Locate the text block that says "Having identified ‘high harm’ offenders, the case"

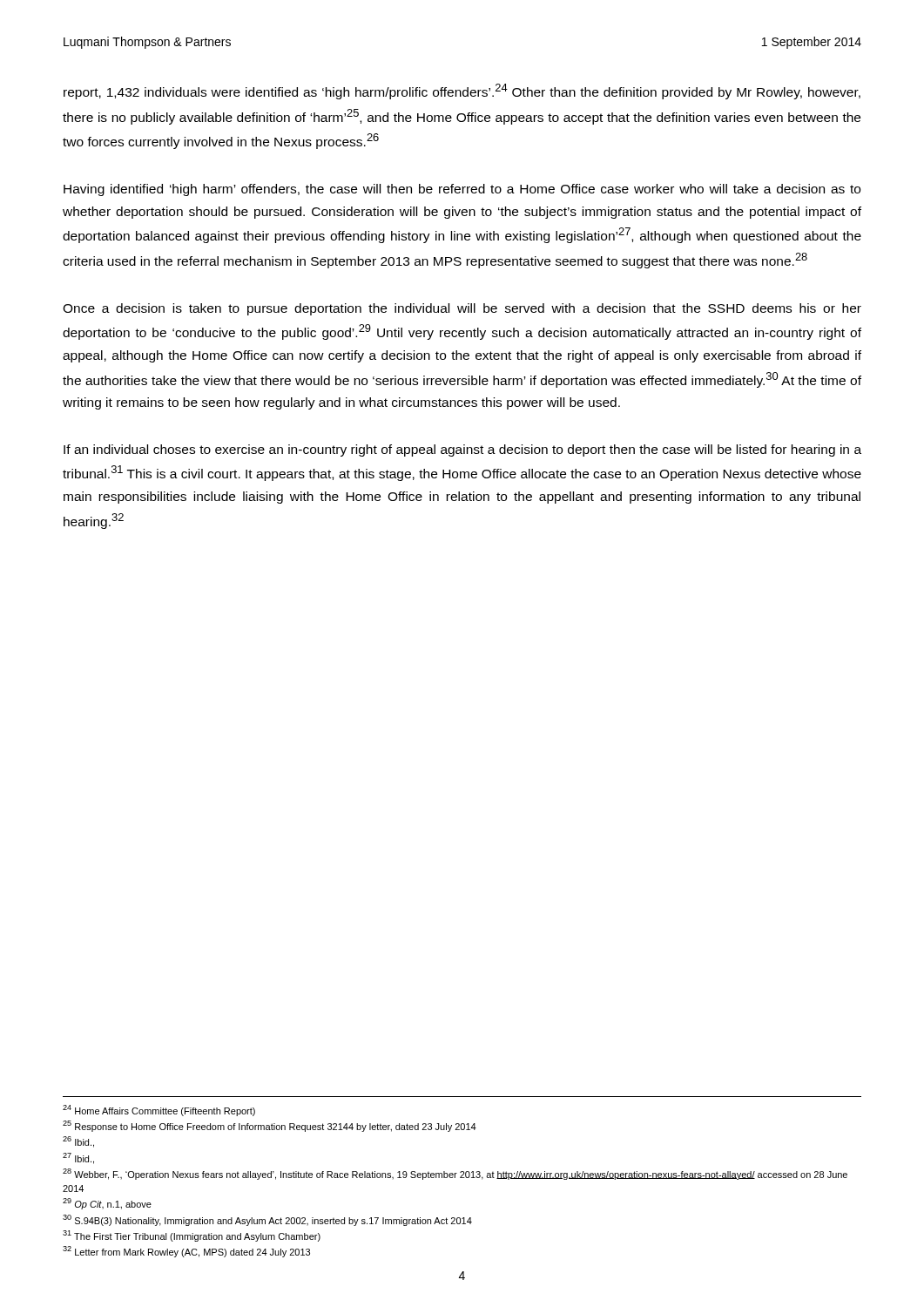462,225
